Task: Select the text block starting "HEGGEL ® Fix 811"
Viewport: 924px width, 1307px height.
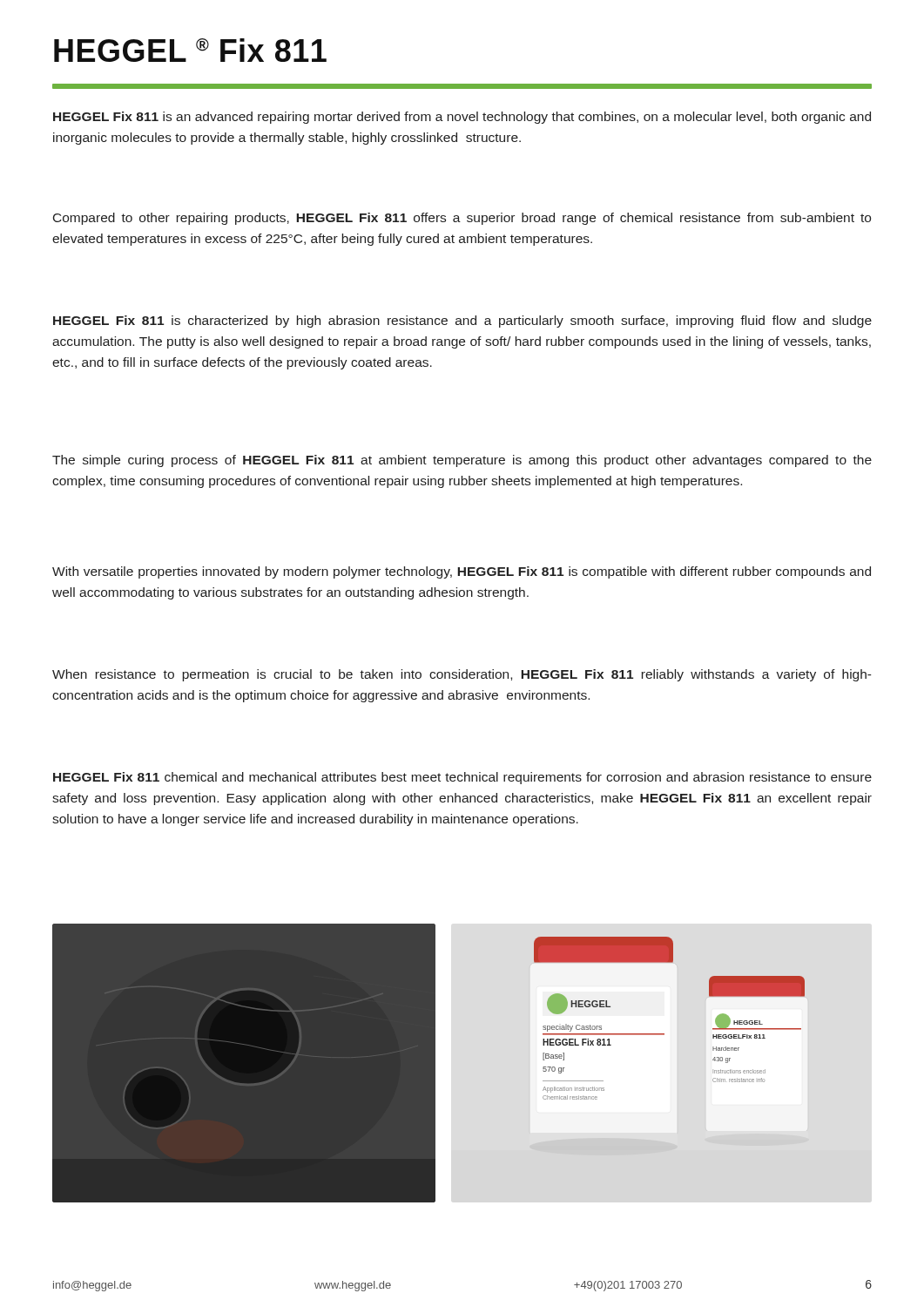Action: coord(190,51)
